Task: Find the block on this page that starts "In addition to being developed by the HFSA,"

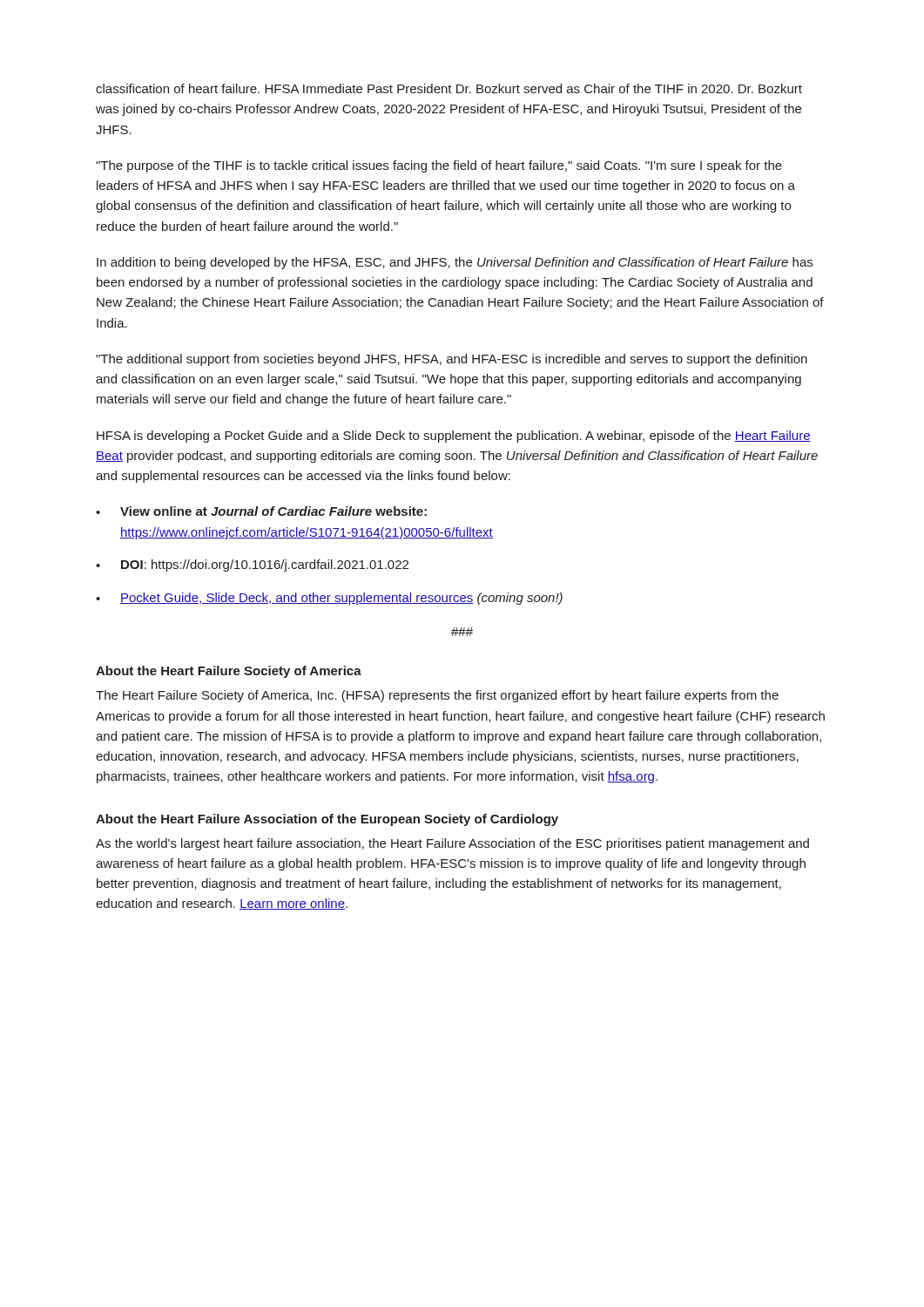Action: (460, 292)
